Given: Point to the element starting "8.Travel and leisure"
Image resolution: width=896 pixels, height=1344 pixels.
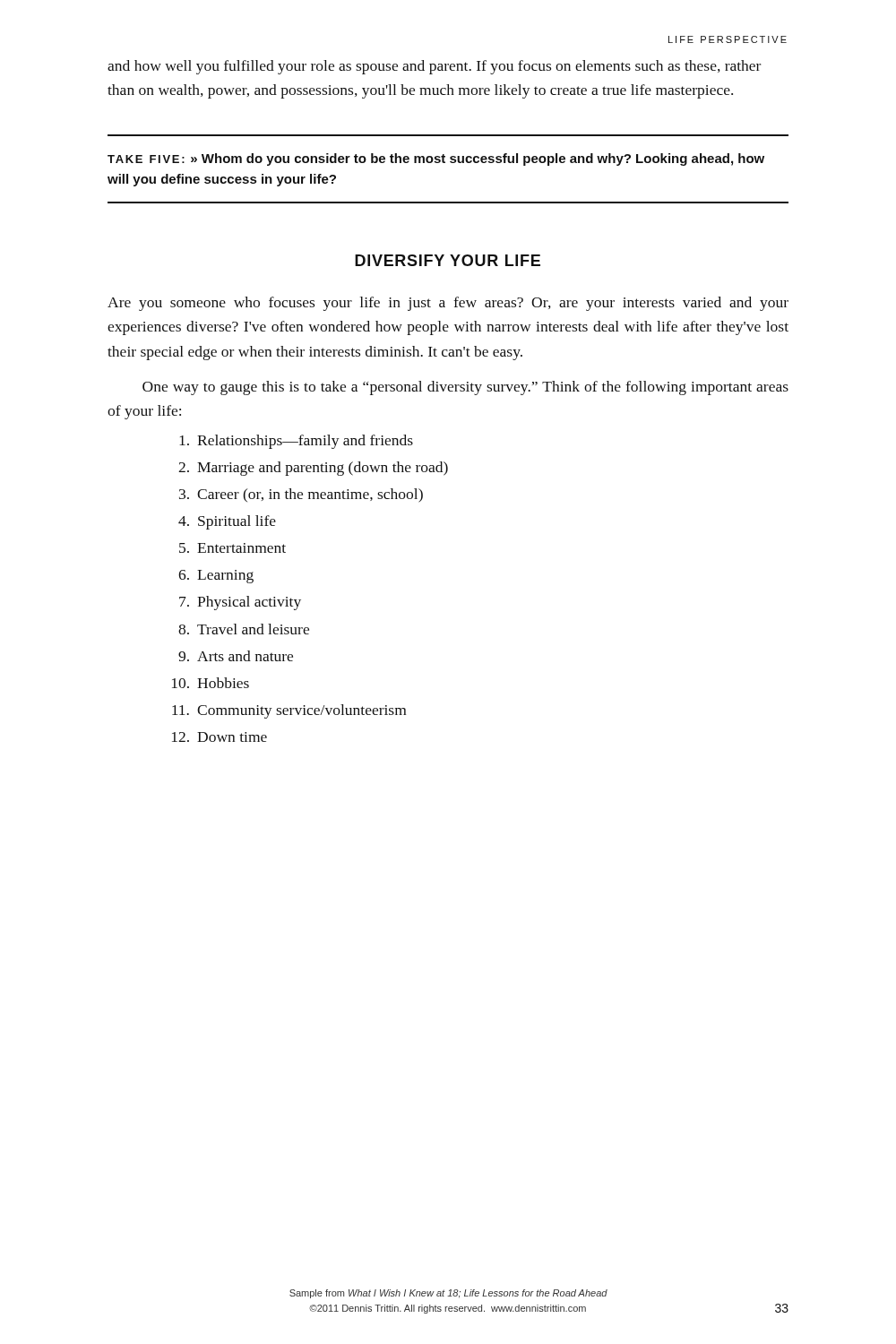Looking at the screenshot, I should [x=236, y=629].
